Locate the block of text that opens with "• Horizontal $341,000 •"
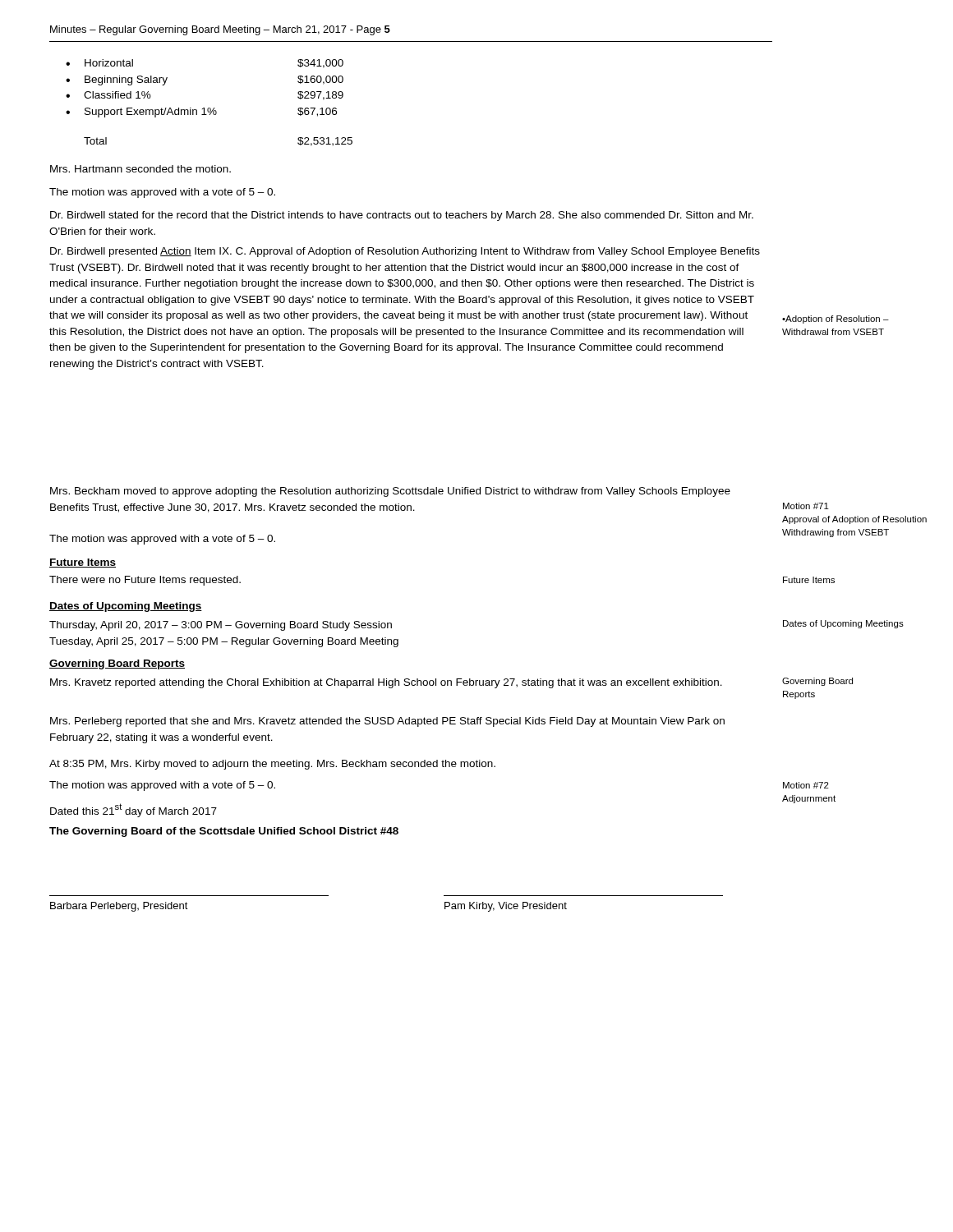Screen dimensions: 1232x953 click(x=106, y=64)
